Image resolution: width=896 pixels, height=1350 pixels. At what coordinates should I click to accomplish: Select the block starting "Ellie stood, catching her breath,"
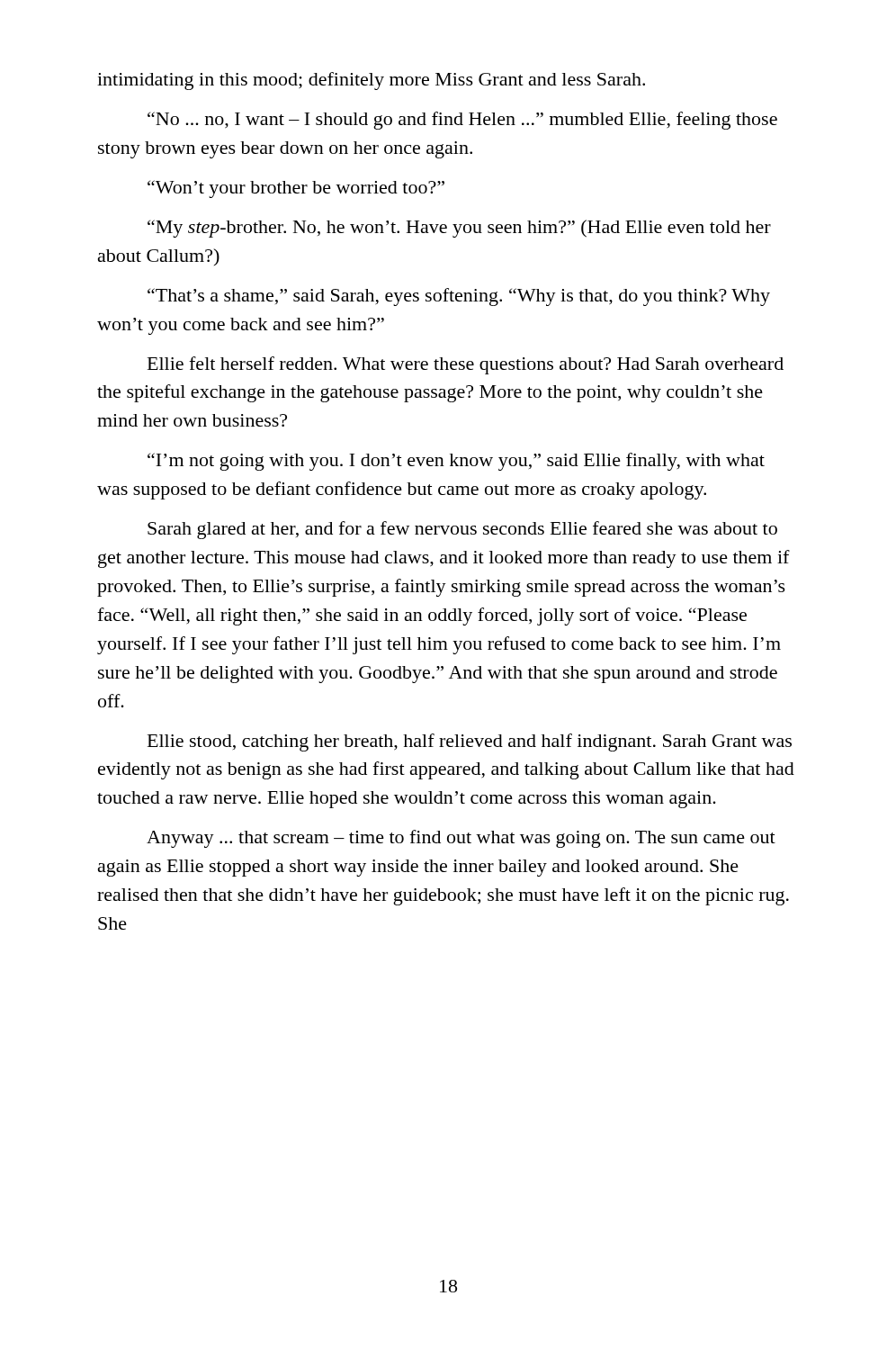tap(448, 769)
